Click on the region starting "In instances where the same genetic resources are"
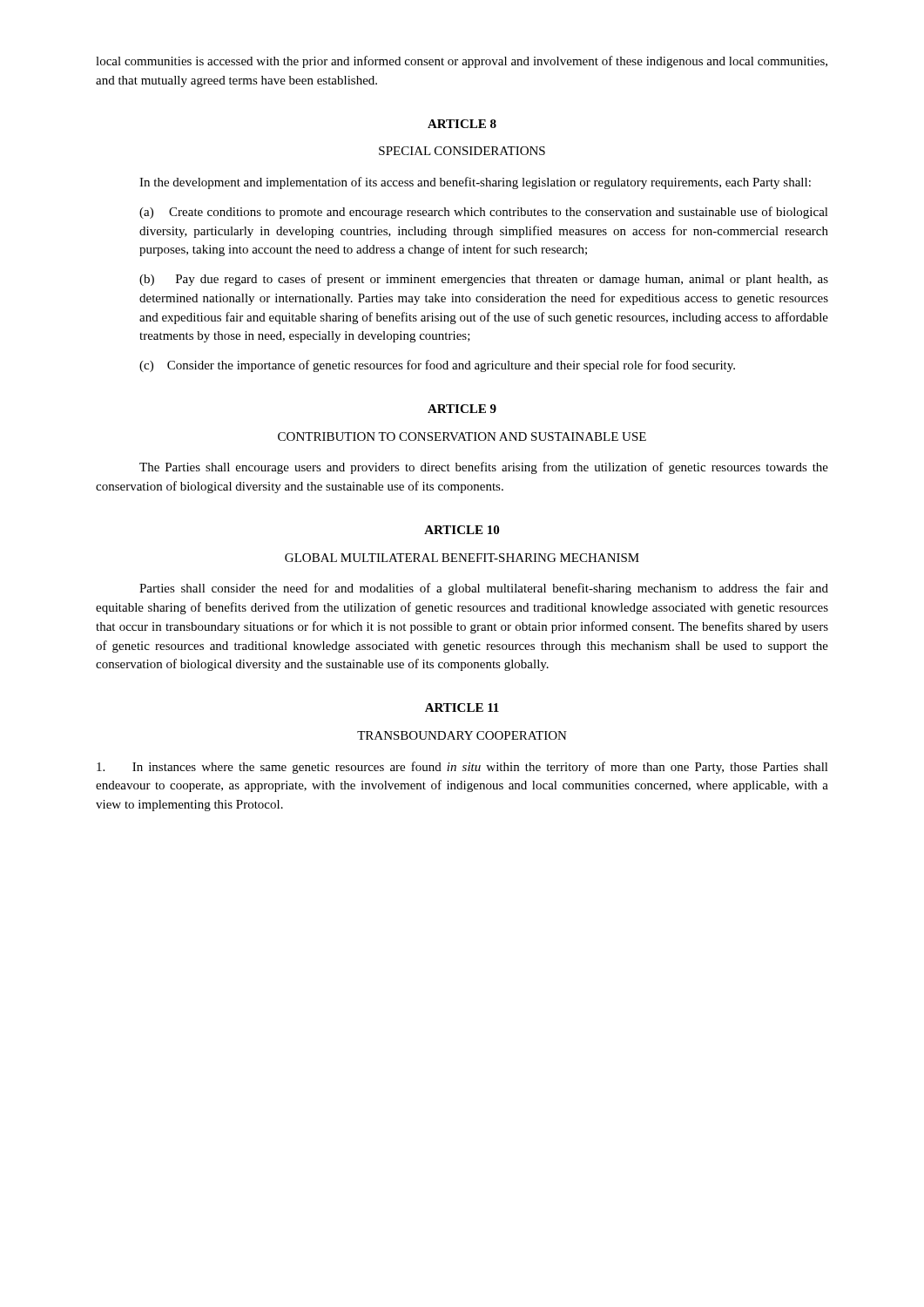Viewport: 924px width, 1307px height. [462, 785]
